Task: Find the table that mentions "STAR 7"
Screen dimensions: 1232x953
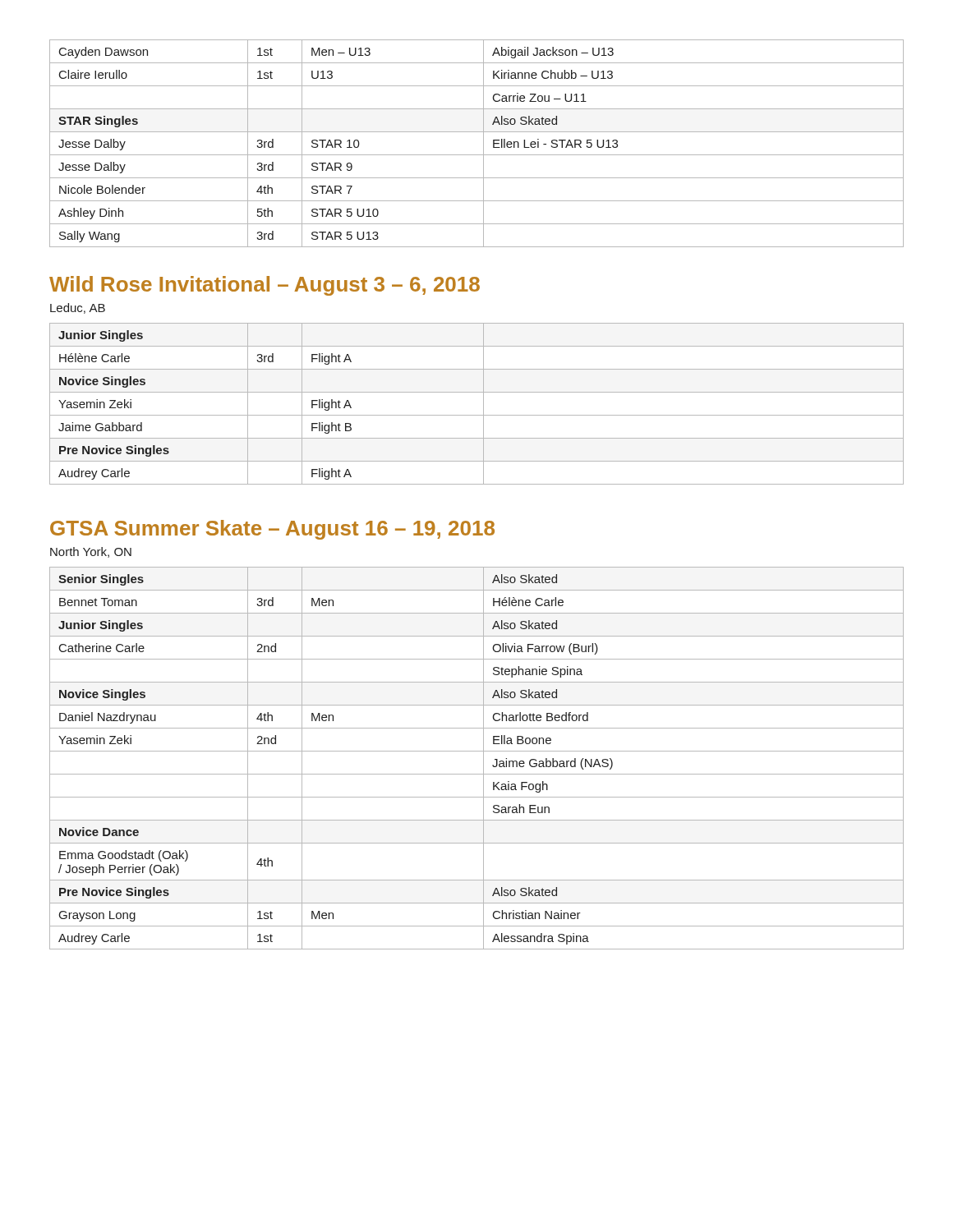Action: (476, 143)
